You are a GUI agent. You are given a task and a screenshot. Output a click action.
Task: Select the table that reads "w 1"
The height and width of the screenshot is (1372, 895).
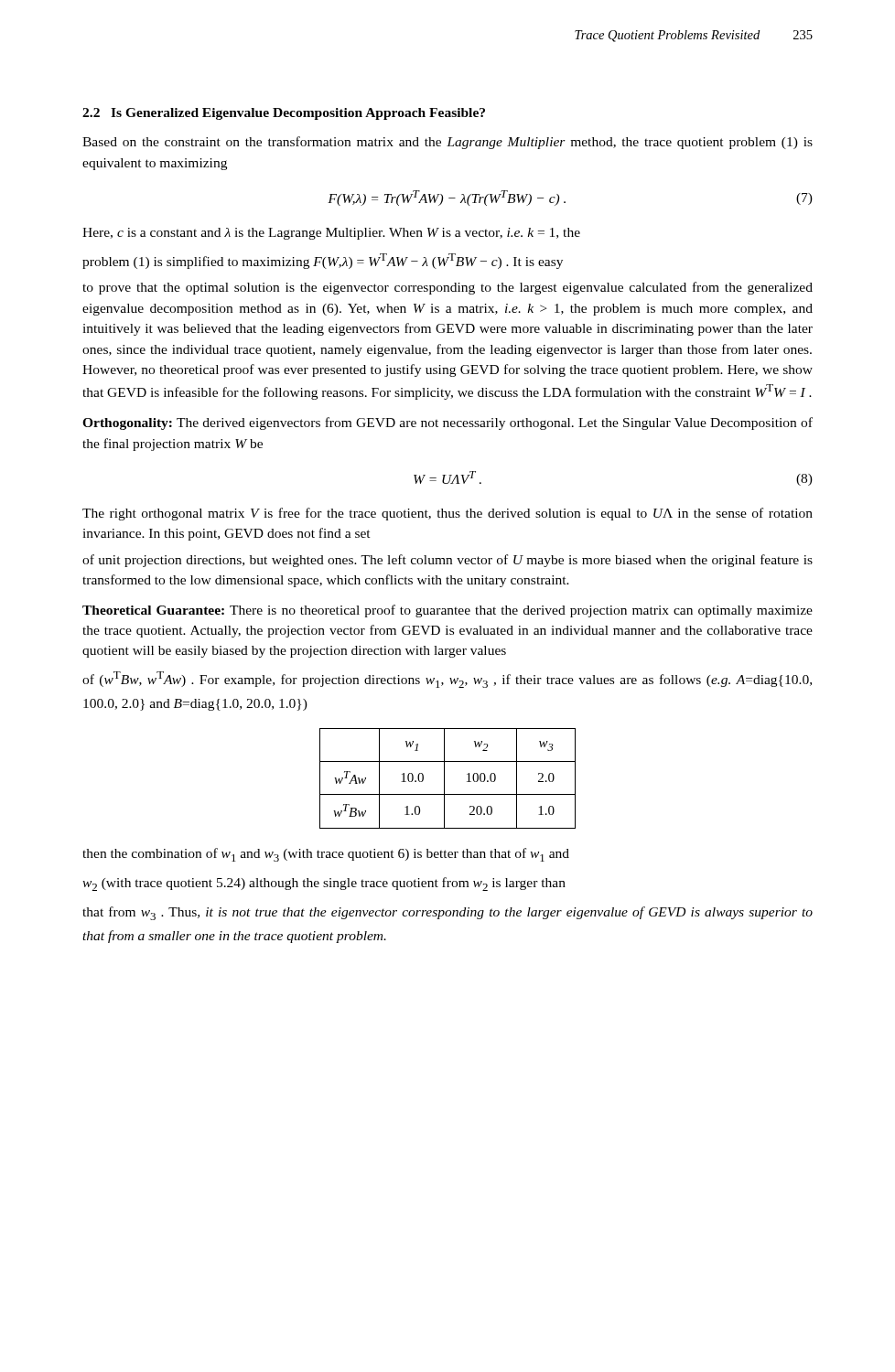pyautogui.click(x=448, y=779)
